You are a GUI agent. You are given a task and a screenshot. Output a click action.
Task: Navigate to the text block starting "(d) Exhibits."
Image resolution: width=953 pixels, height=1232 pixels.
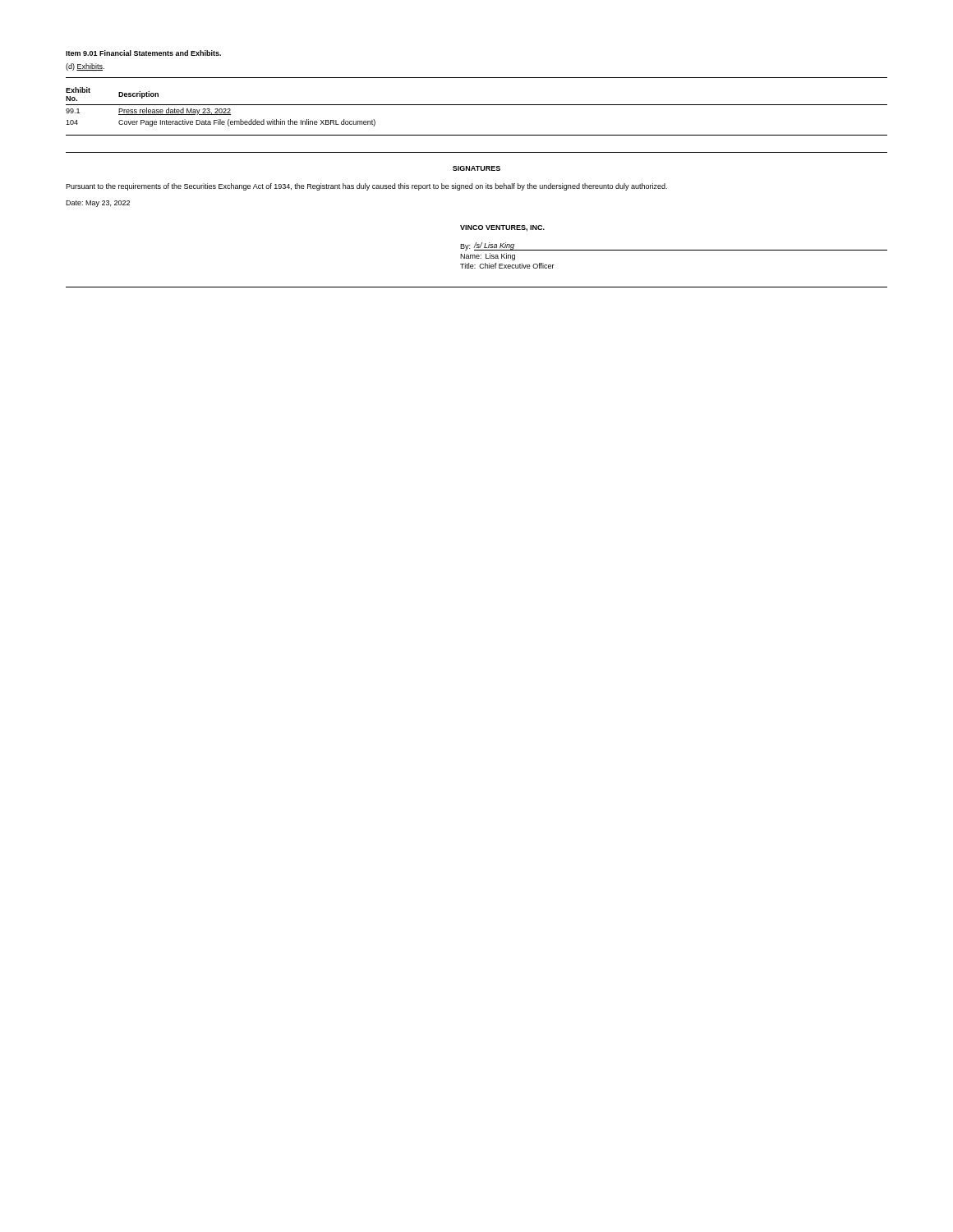(x=85, y=67)
